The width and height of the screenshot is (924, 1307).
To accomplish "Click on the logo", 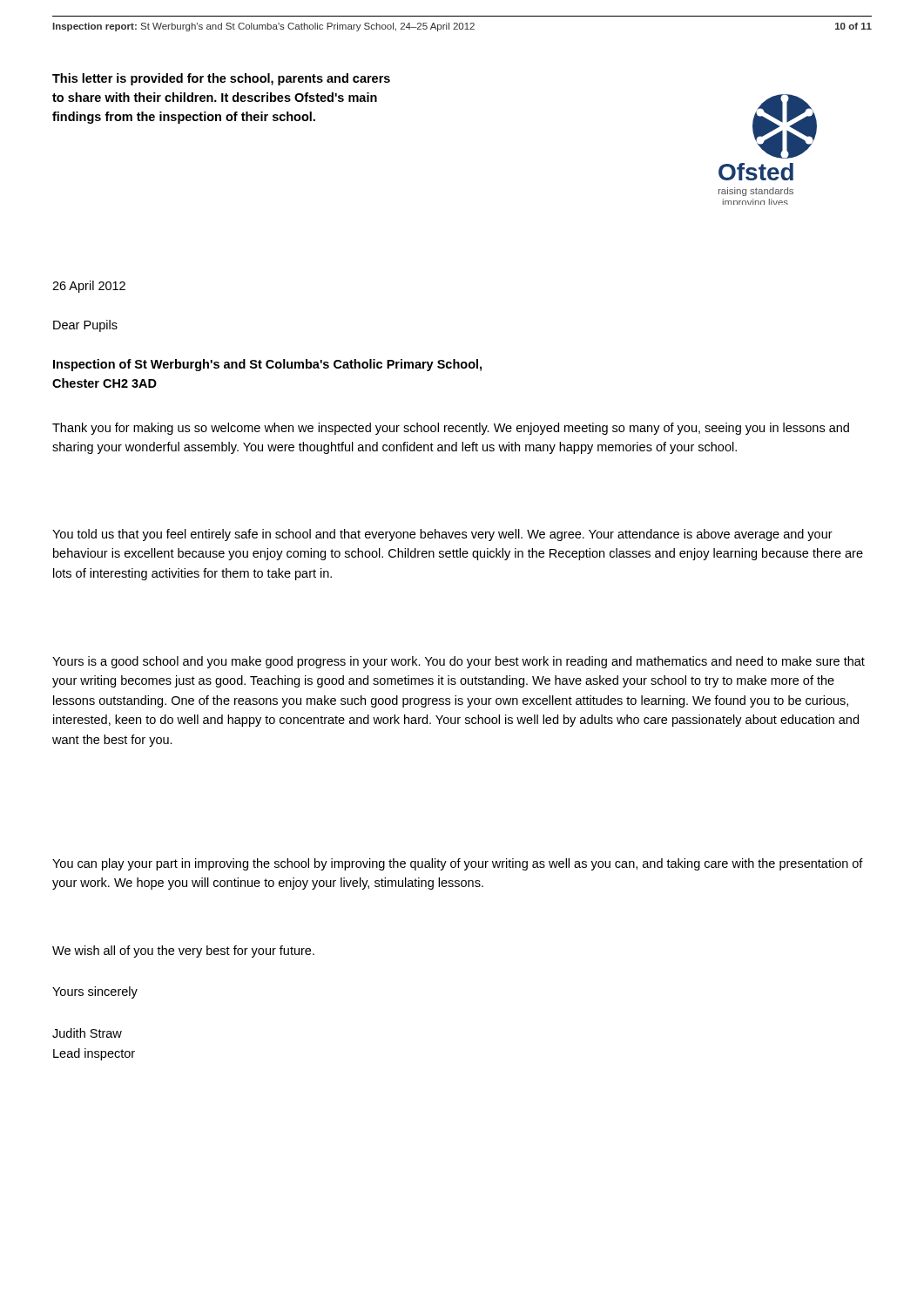I will point(769,148).
